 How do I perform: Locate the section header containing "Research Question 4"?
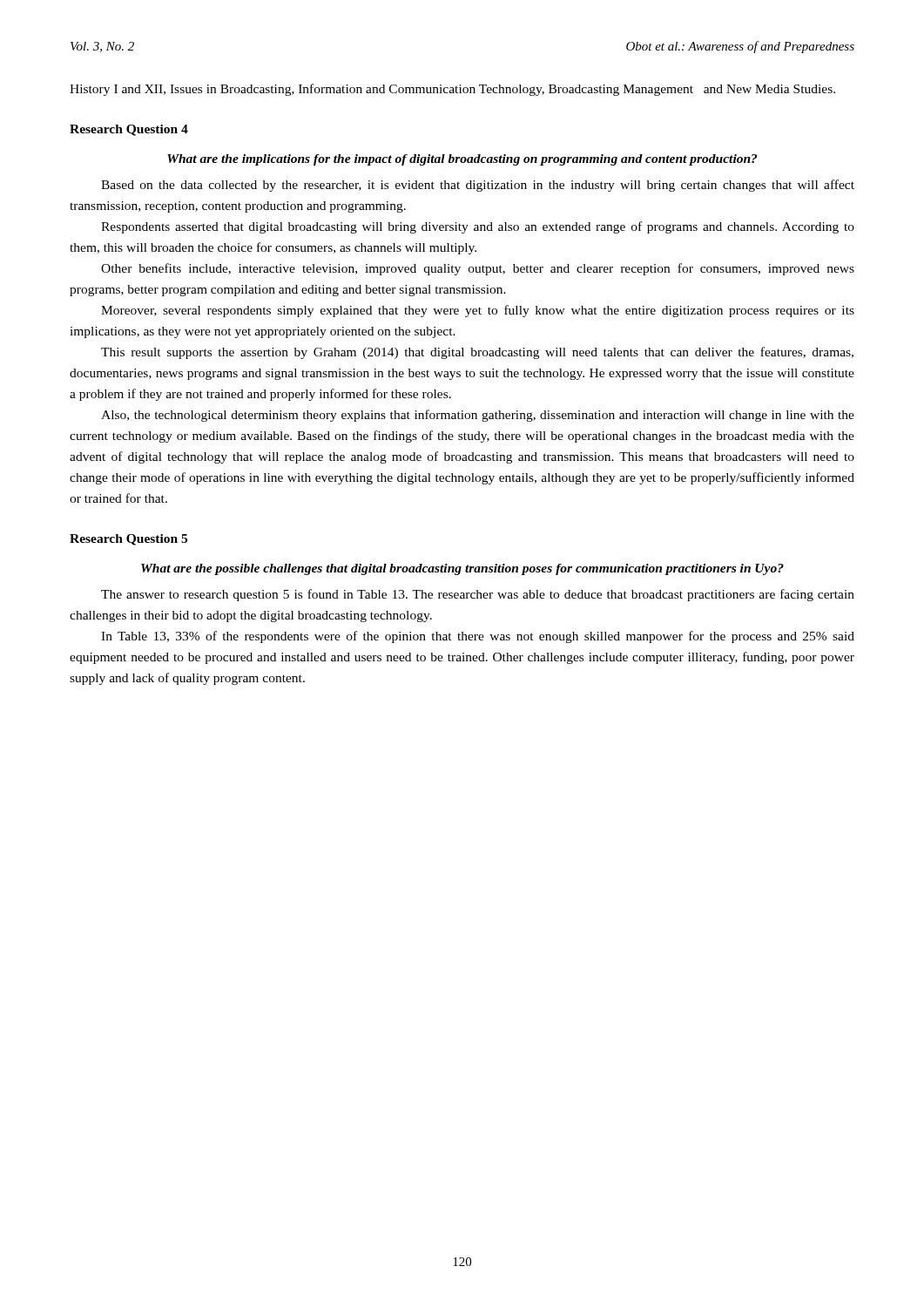coord(129,129)
